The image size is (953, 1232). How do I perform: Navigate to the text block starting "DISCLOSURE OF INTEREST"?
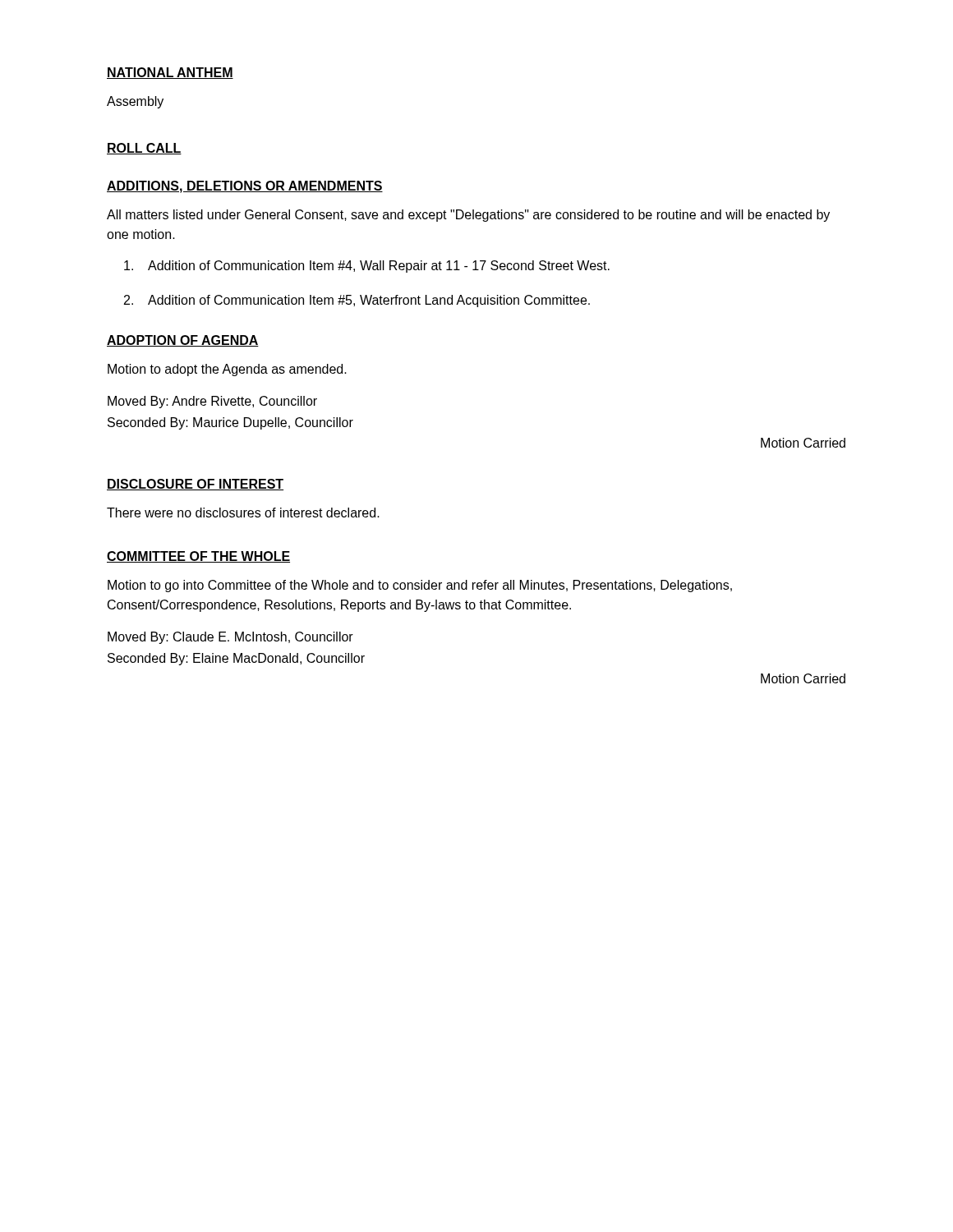click(195, 484)
